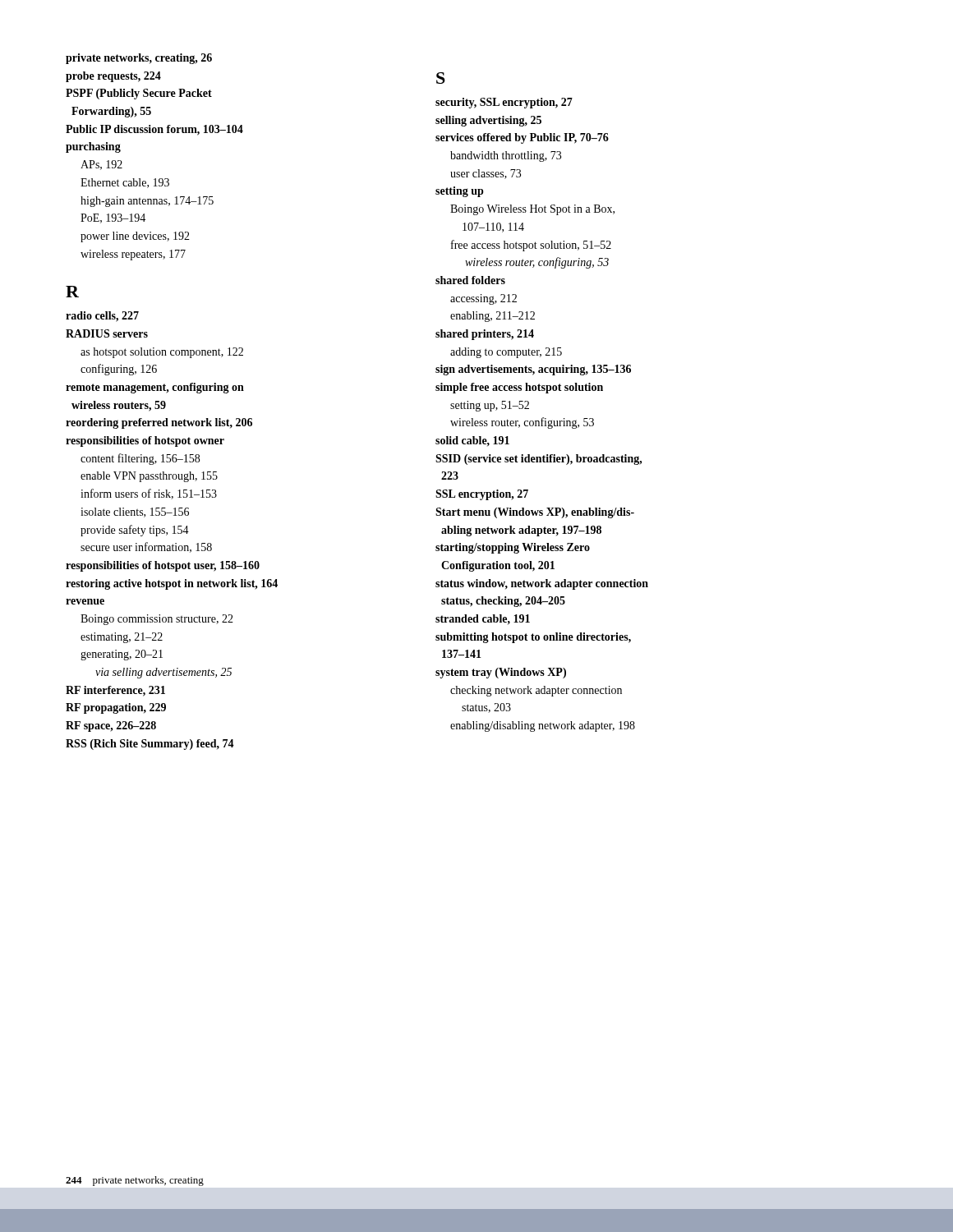Find the list item that says "Boingo commission structure, 22"
The image size is (953, 1232).
pyautogui.click(x=157, y=619)
